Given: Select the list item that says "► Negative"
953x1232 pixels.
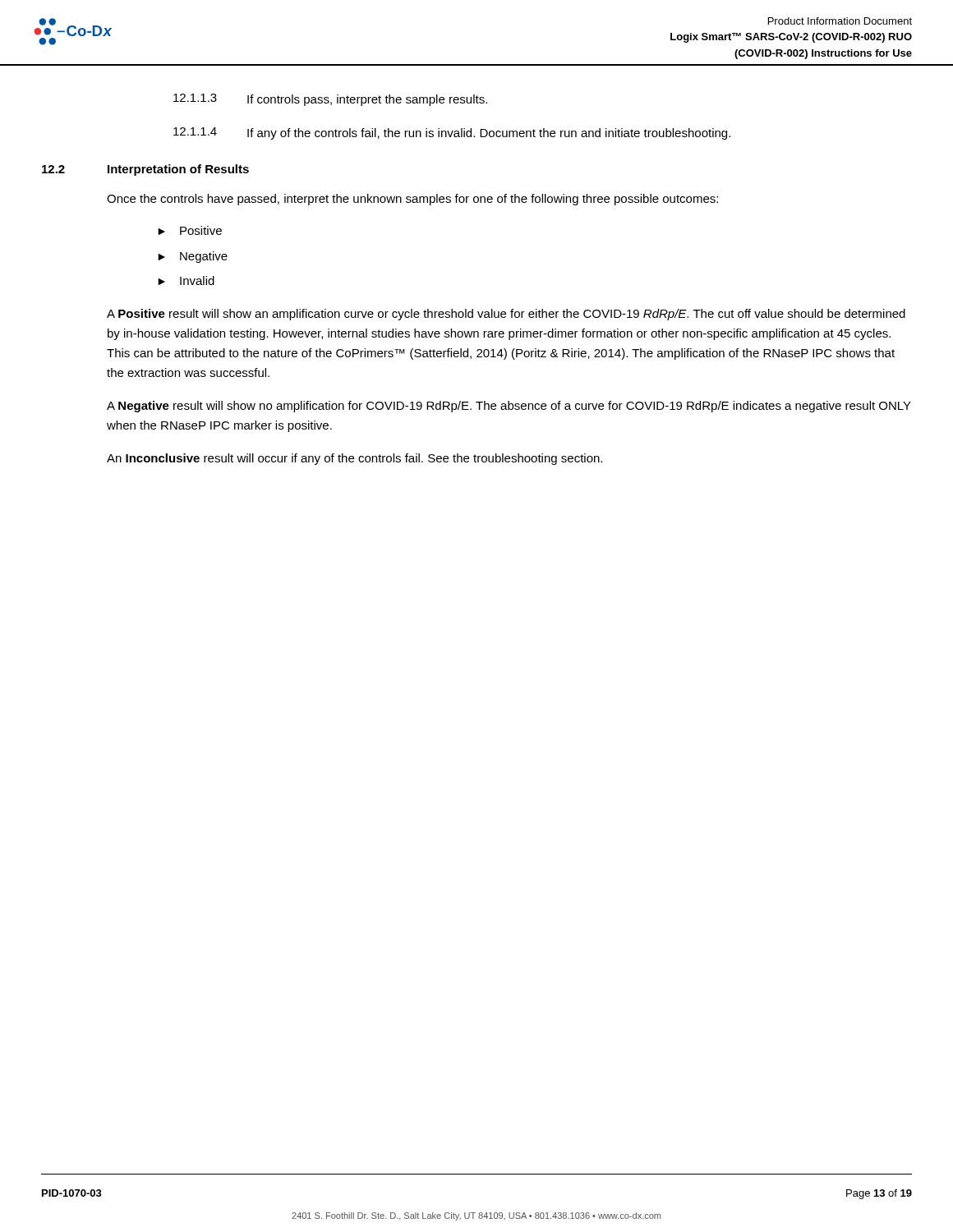Looking at the screenshot, I should point(192,256).
